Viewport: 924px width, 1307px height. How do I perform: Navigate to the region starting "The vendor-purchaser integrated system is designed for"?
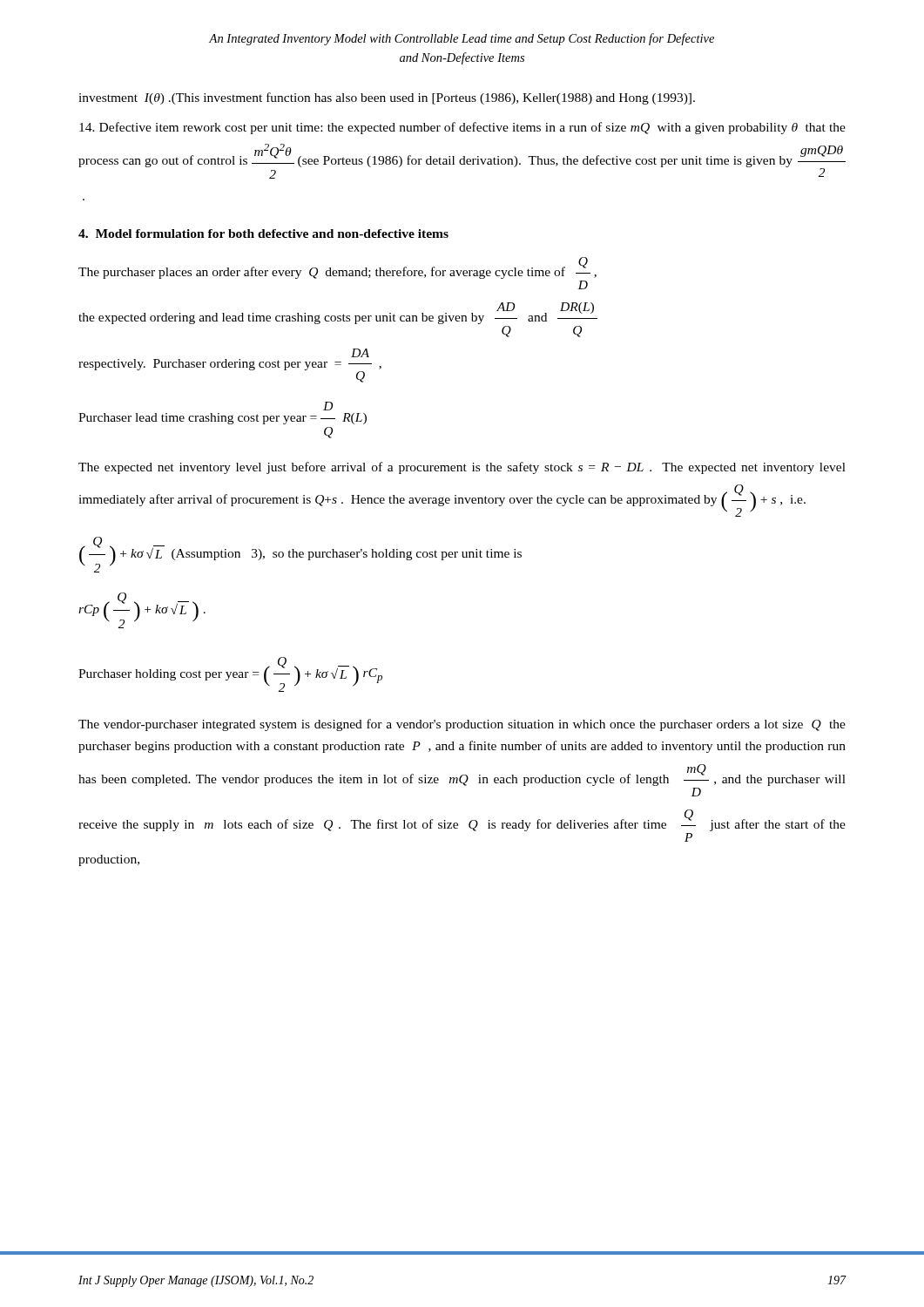pyautogui.click(x=462, y=791)
